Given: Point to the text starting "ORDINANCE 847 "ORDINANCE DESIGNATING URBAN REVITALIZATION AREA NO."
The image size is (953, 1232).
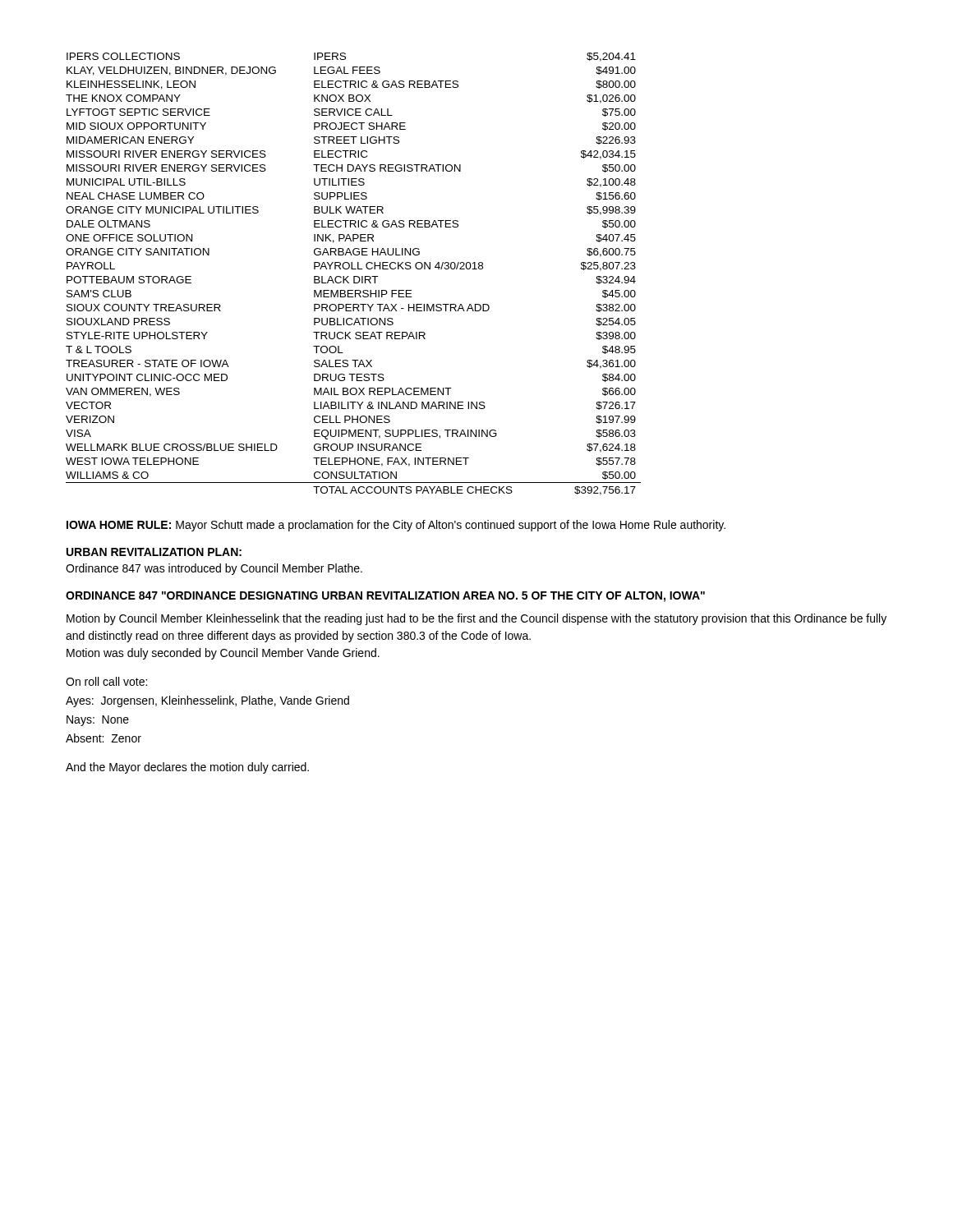Looking at the screenshot, I should click(x=386, y=595).
